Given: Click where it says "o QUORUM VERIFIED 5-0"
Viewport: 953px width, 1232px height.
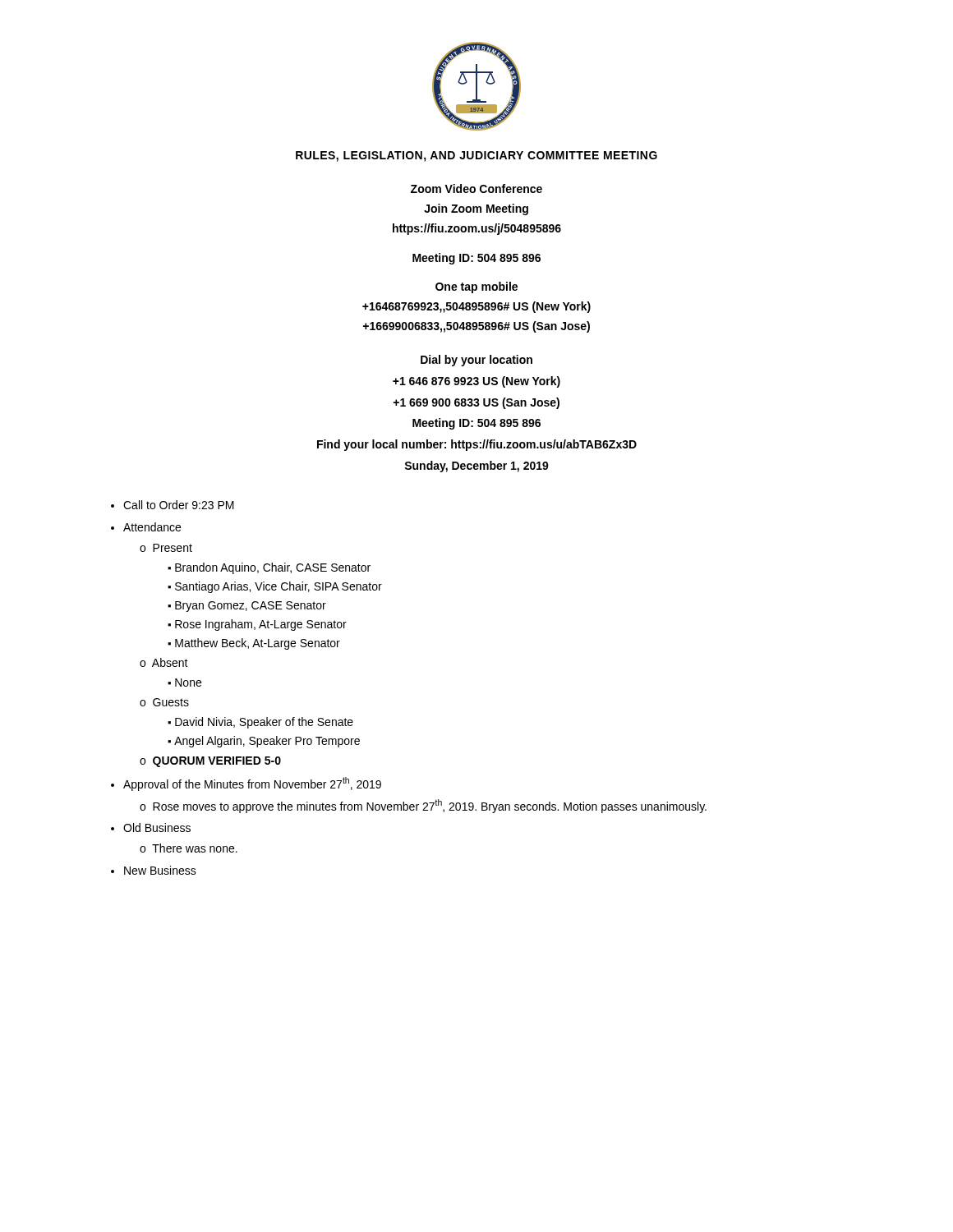Looking at the screenshot, I should tap(210, 761).
